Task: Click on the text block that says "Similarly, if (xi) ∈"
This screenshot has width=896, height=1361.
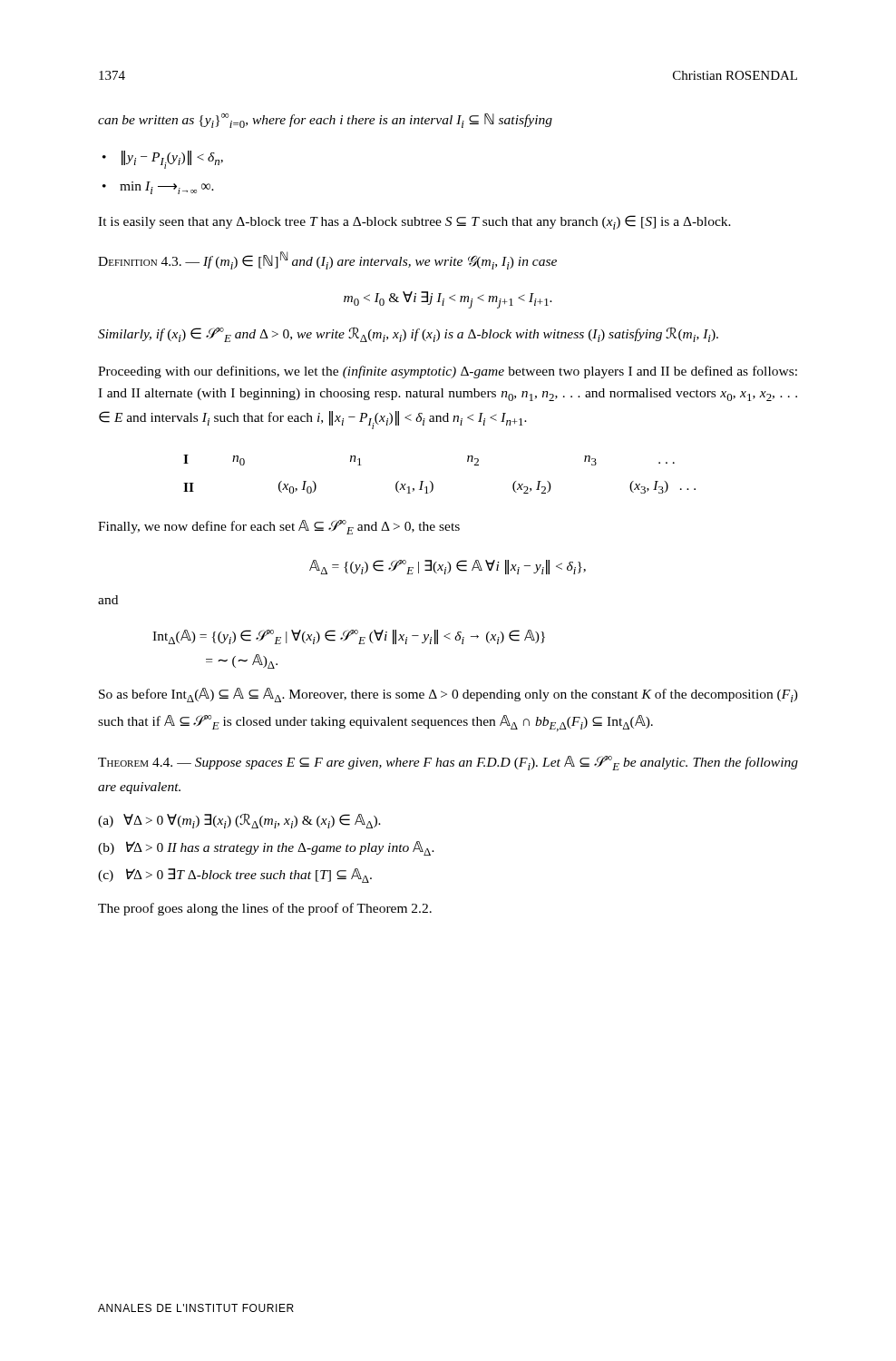Action: 448,334
